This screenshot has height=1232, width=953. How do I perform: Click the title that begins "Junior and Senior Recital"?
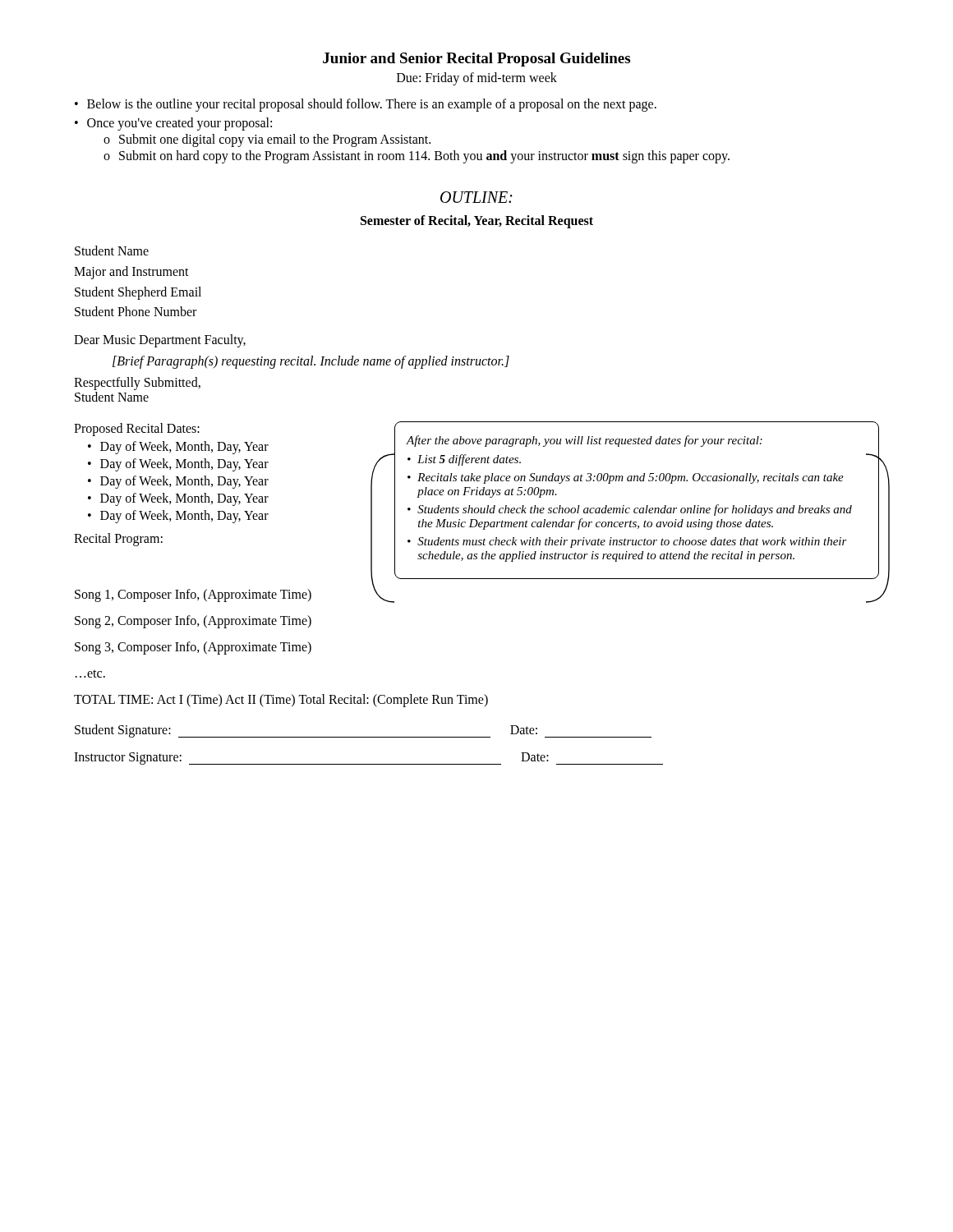(476, 58)
